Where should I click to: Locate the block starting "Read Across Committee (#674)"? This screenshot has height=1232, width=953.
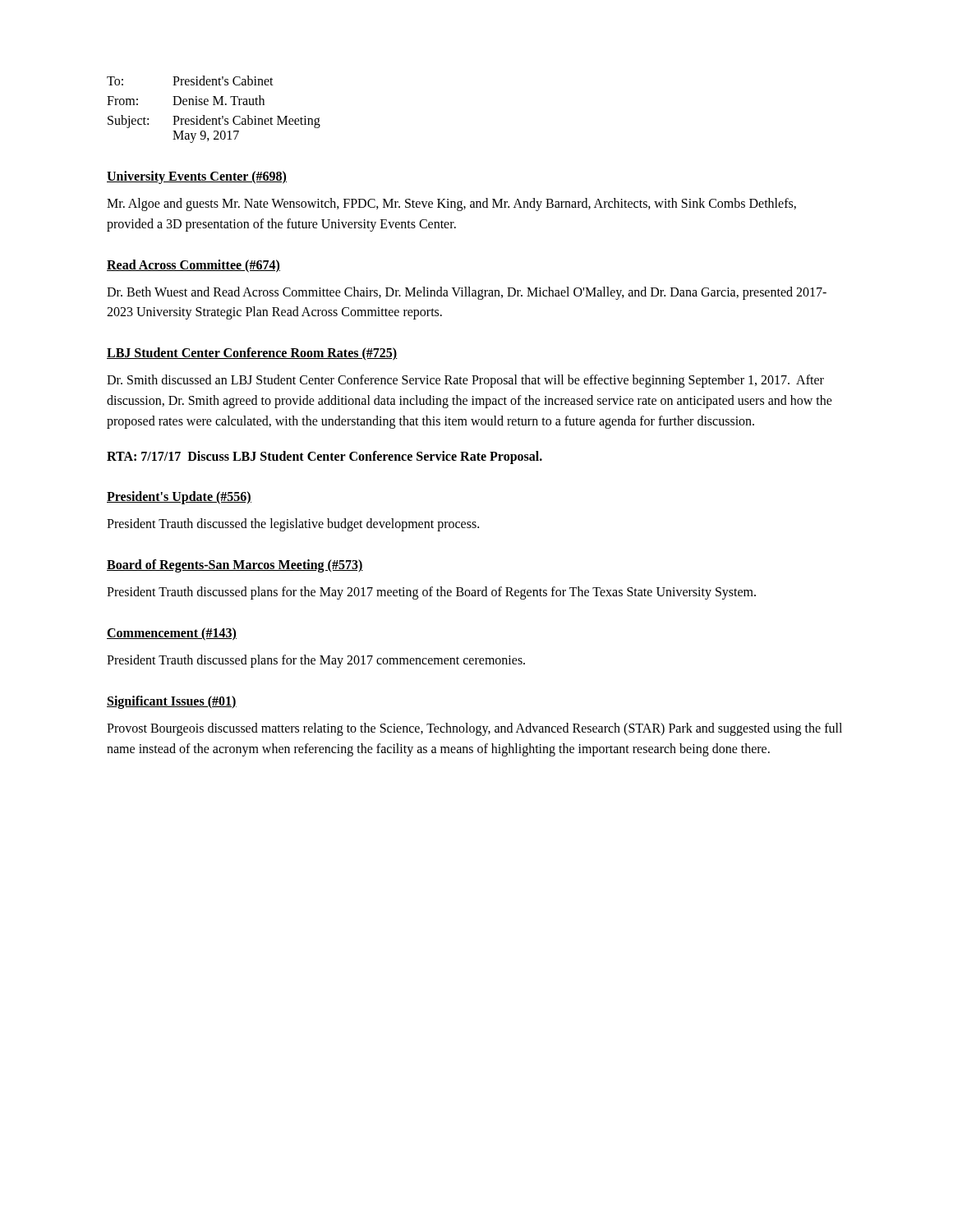[193, 265]
